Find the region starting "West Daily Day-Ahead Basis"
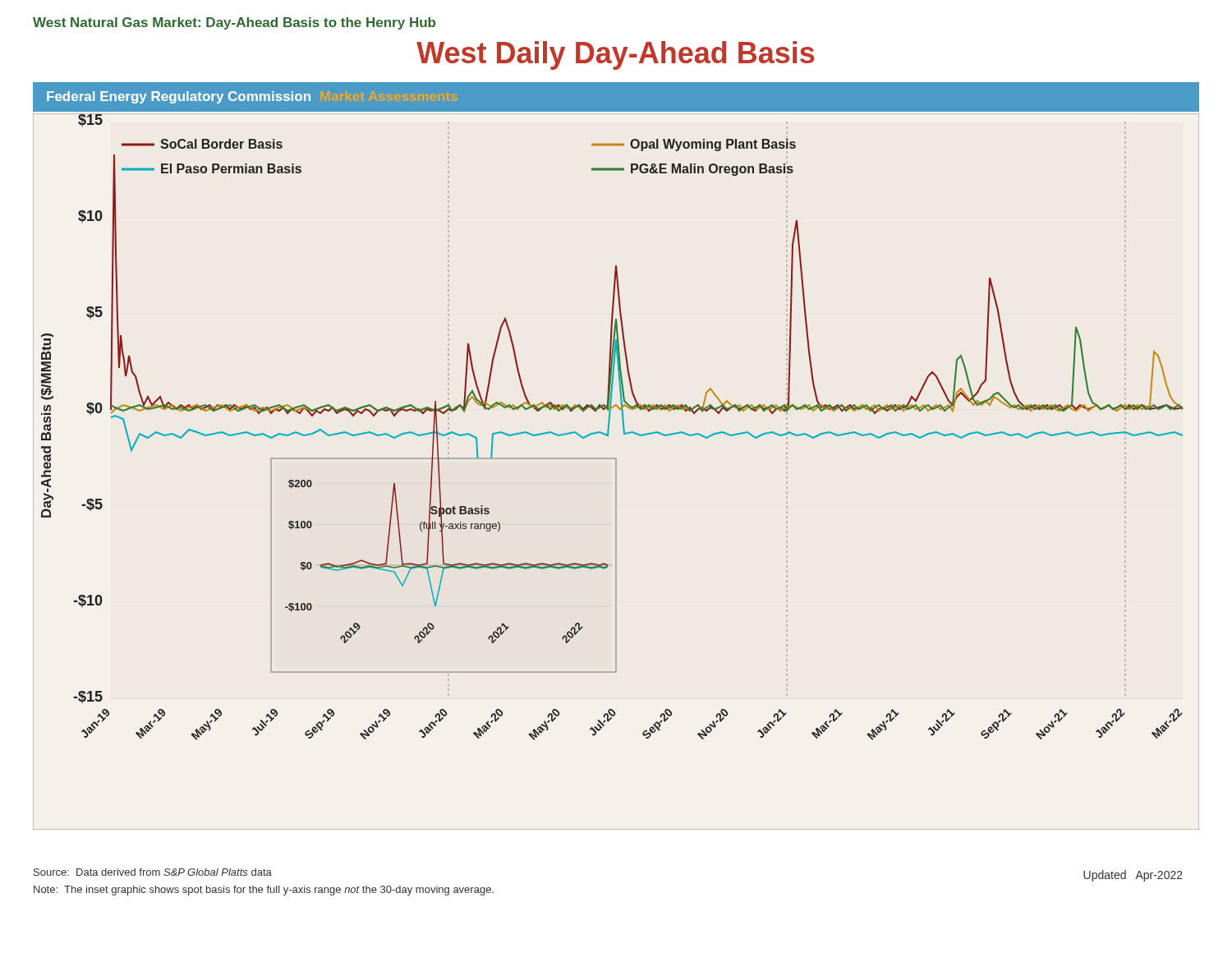This screenshot has width=1232, height=953. click(616, 53)
